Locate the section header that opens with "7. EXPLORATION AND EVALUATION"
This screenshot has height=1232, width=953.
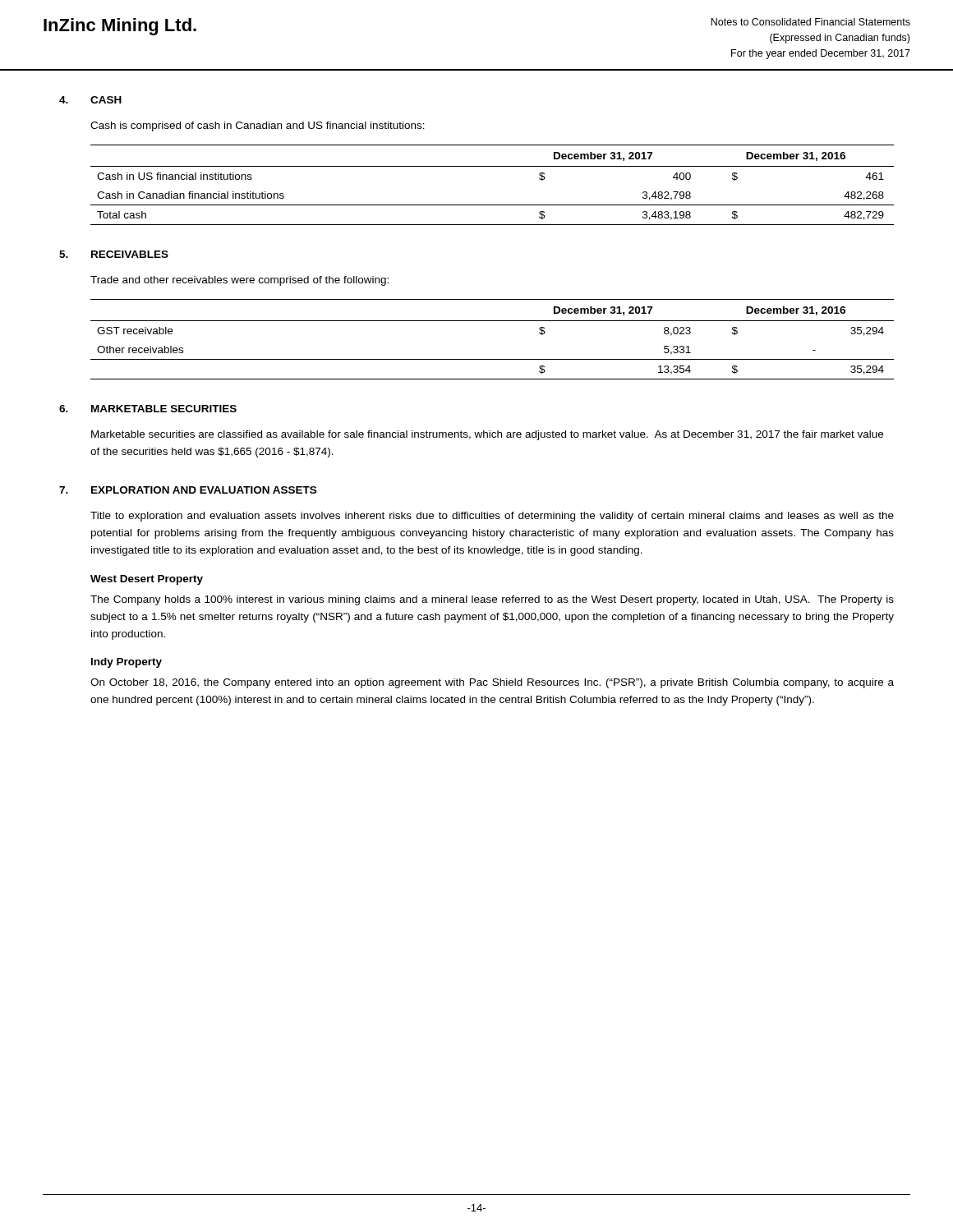(x=188, y=490)
